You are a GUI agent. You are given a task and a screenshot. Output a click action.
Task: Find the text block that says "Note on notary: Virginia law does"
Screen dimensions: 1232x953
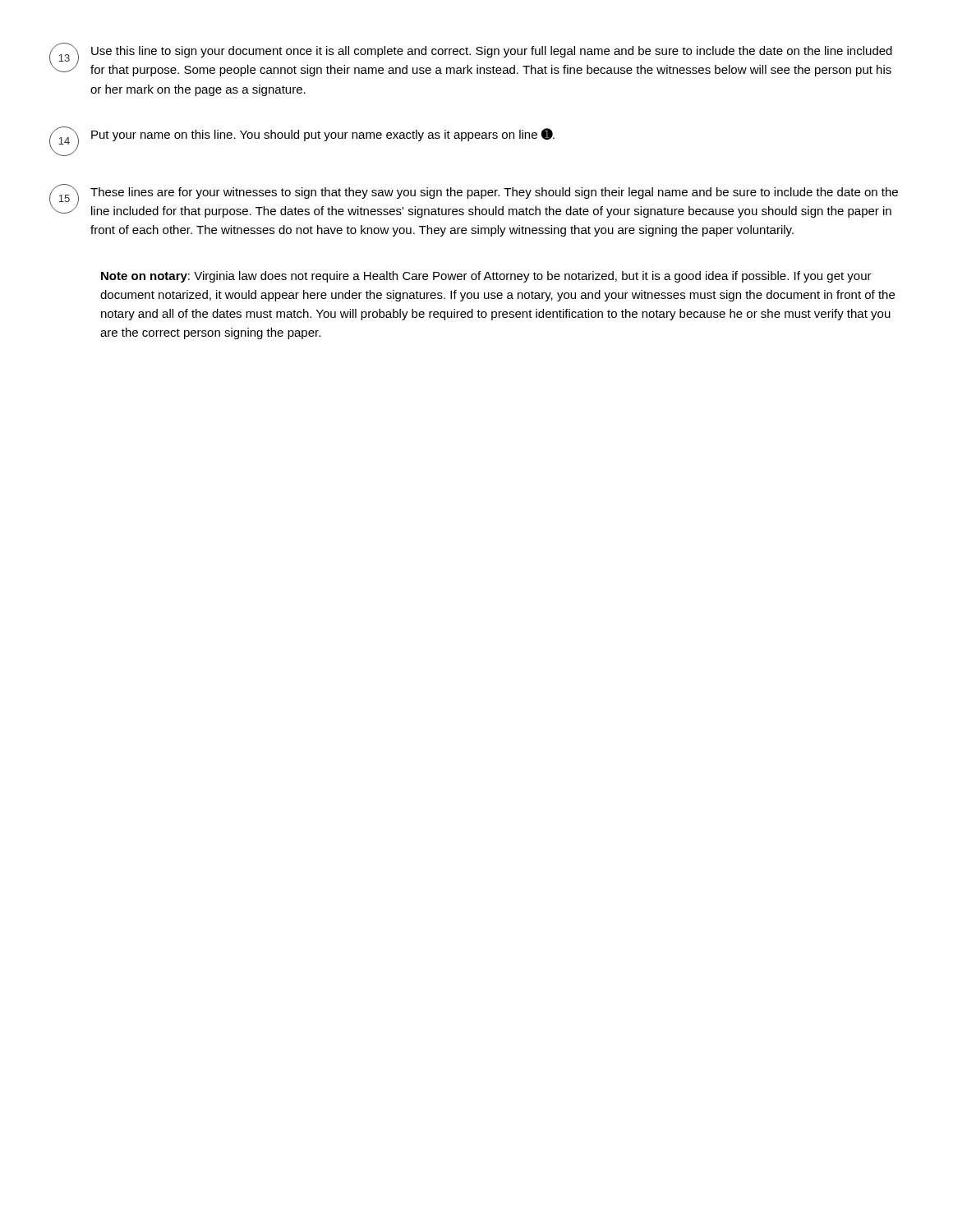498,304
